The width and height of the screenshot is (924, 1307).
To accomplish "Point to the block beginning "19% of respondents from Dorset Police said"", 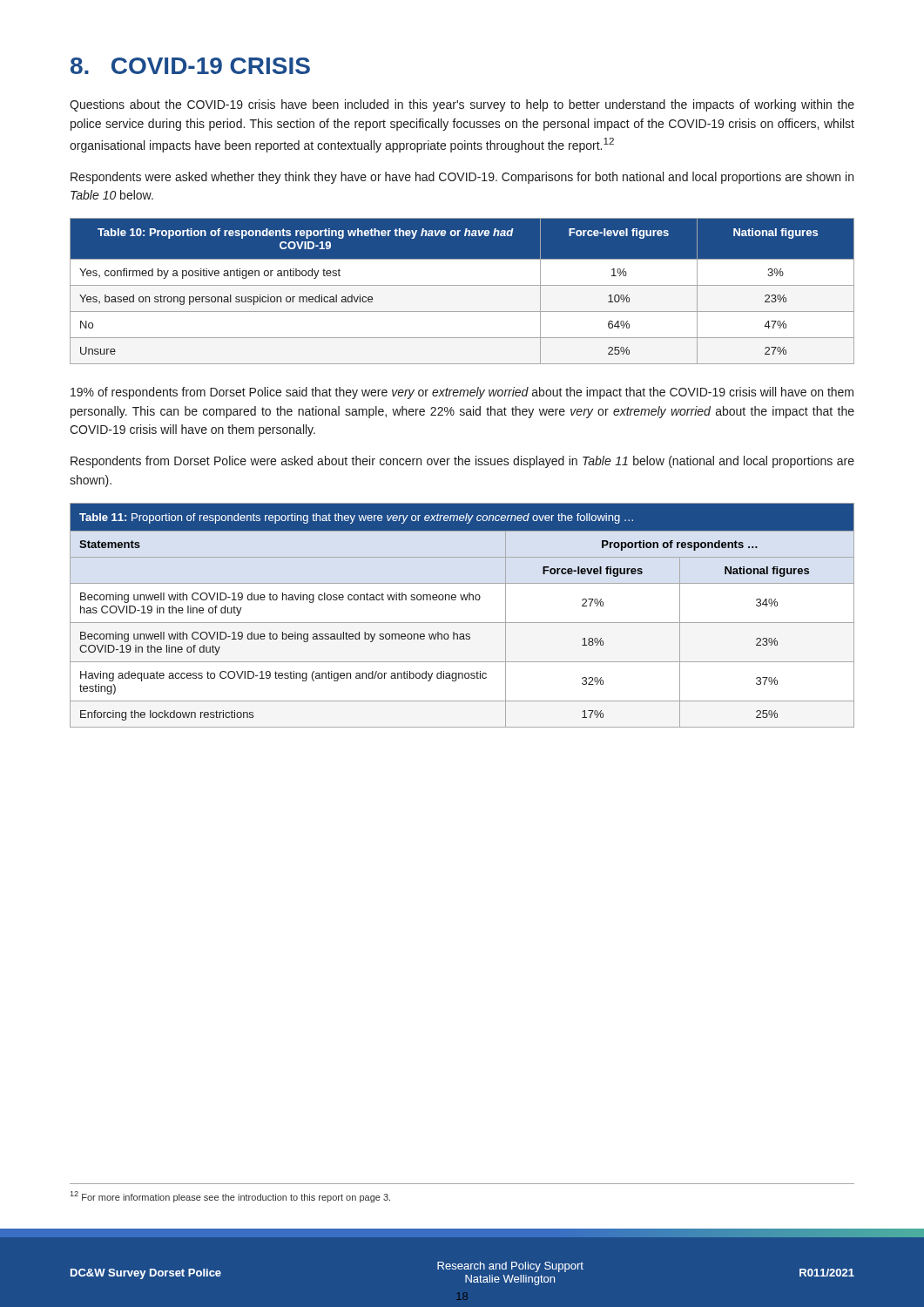I will [462, 411].
